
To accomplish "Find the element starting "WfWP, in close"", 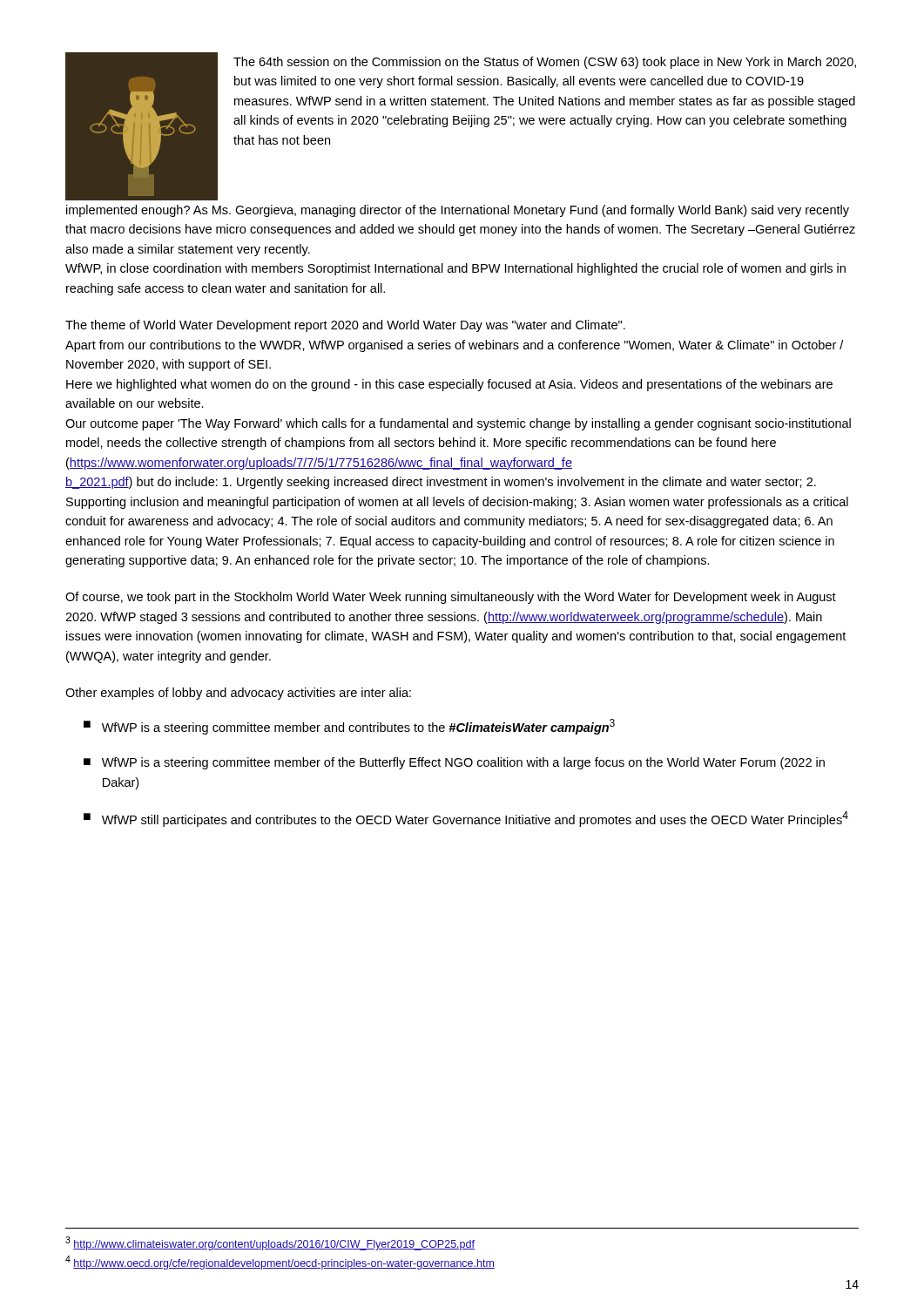I will (x=456, y=279).
